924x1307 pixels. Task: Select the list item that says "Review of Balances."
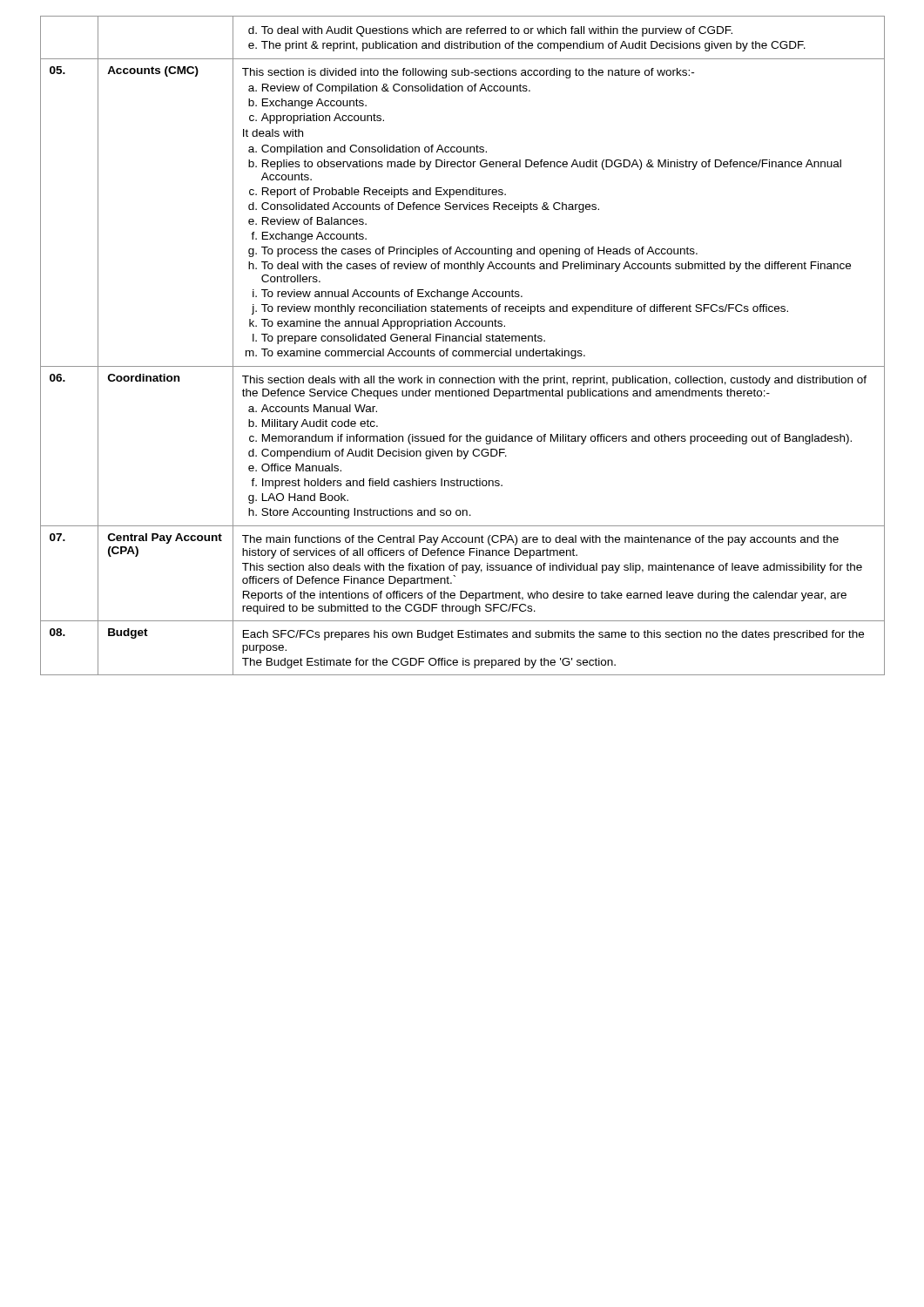click(x=314, y=221)
